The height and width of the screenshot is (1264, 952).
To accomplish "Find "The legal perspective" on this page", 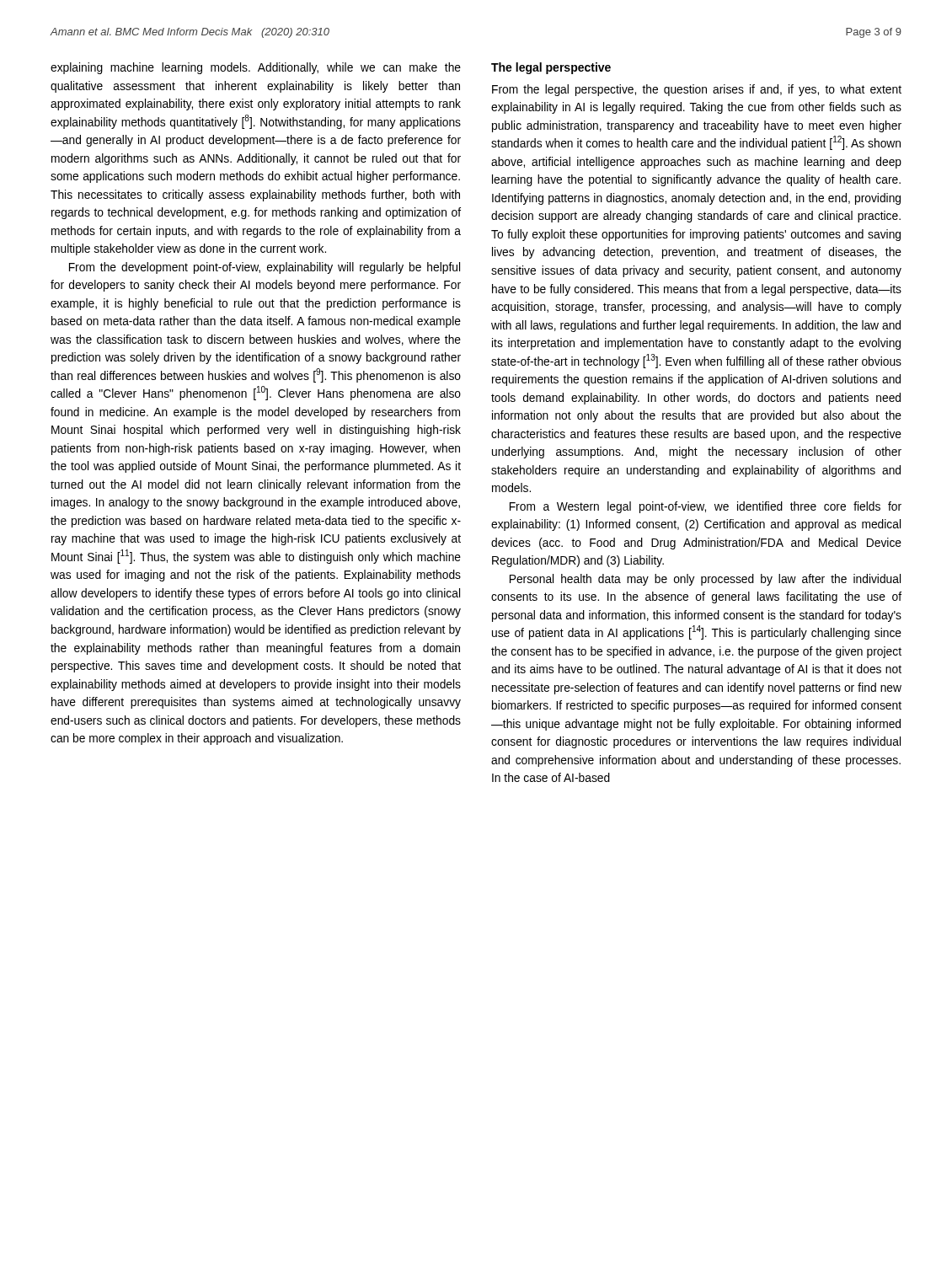I will tap(551, 67).
